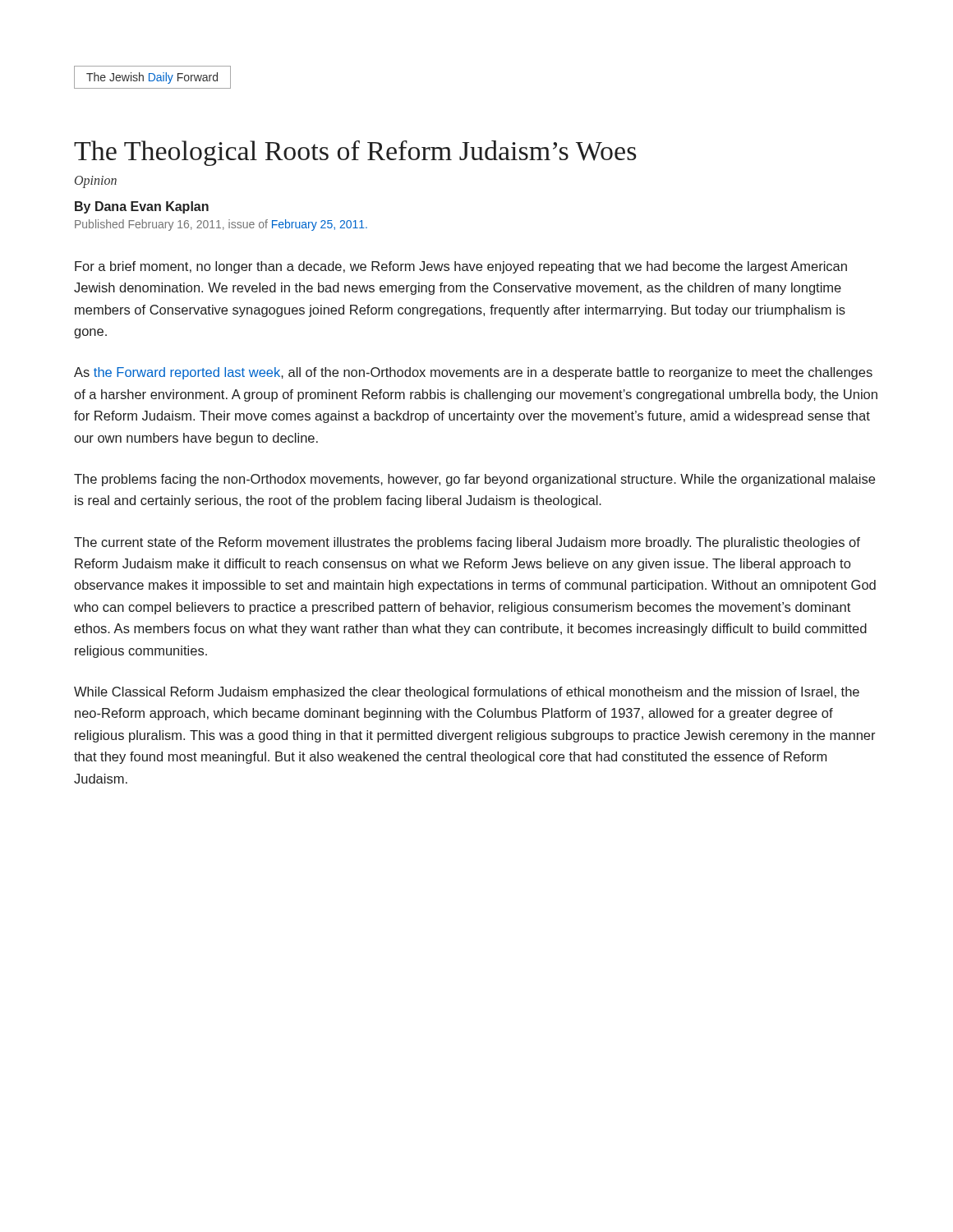Locate the element starting "While Classical Reform"

pyautogui.click(x=476, y=735)
